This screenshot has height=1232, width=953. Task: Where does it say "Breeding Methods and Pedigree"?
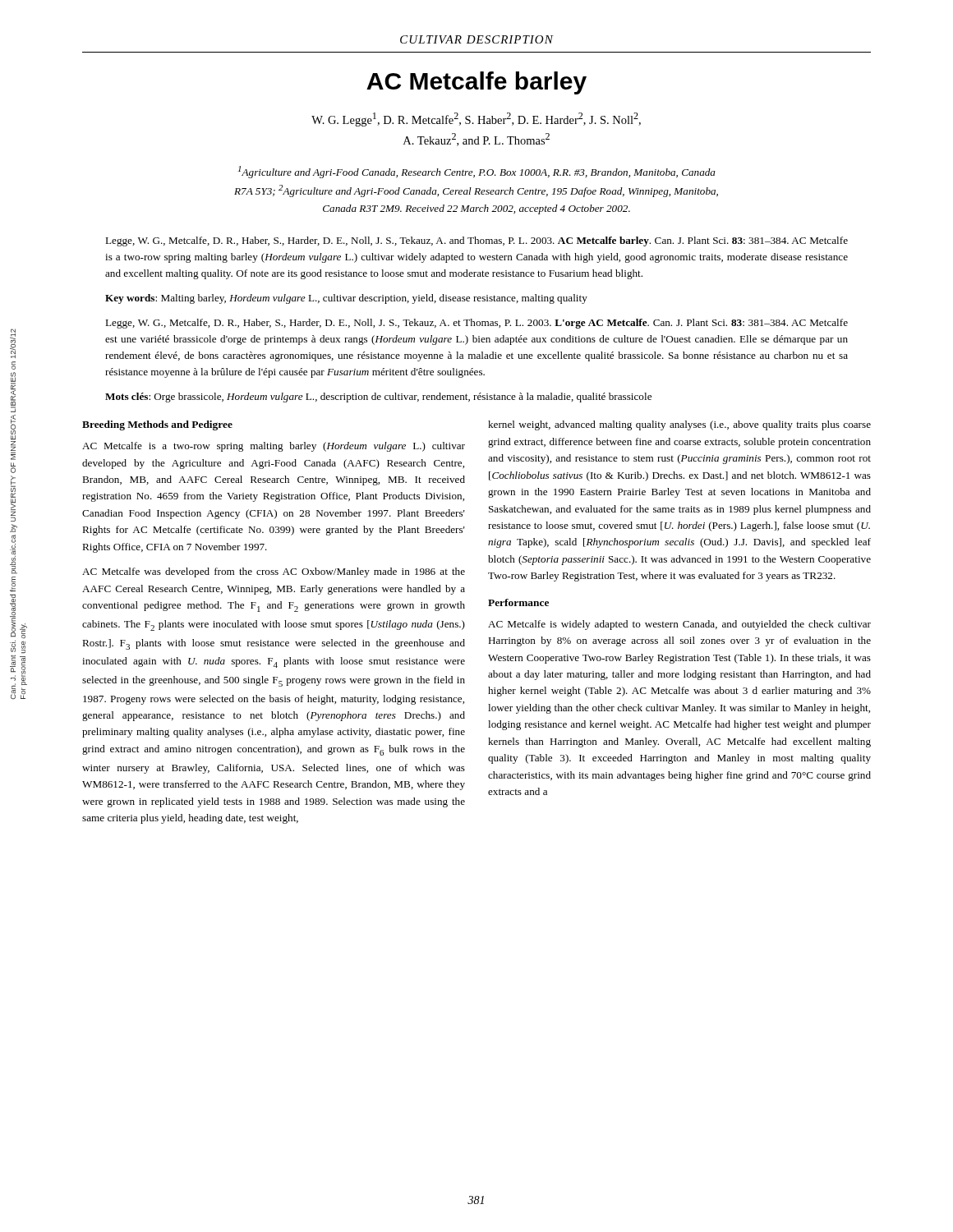point(157,424)
